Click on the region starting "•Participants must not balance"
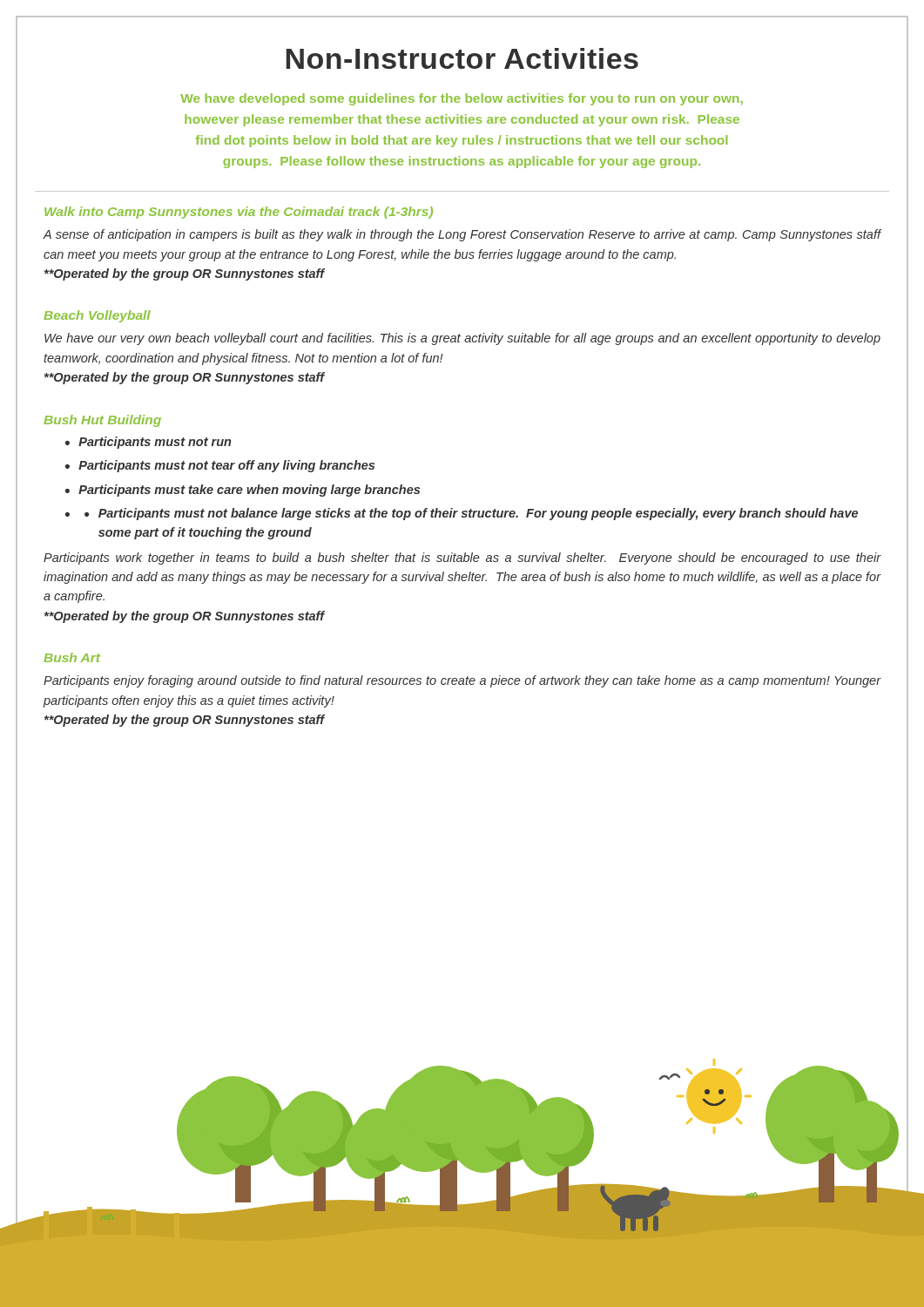 (x=482, y=523)
